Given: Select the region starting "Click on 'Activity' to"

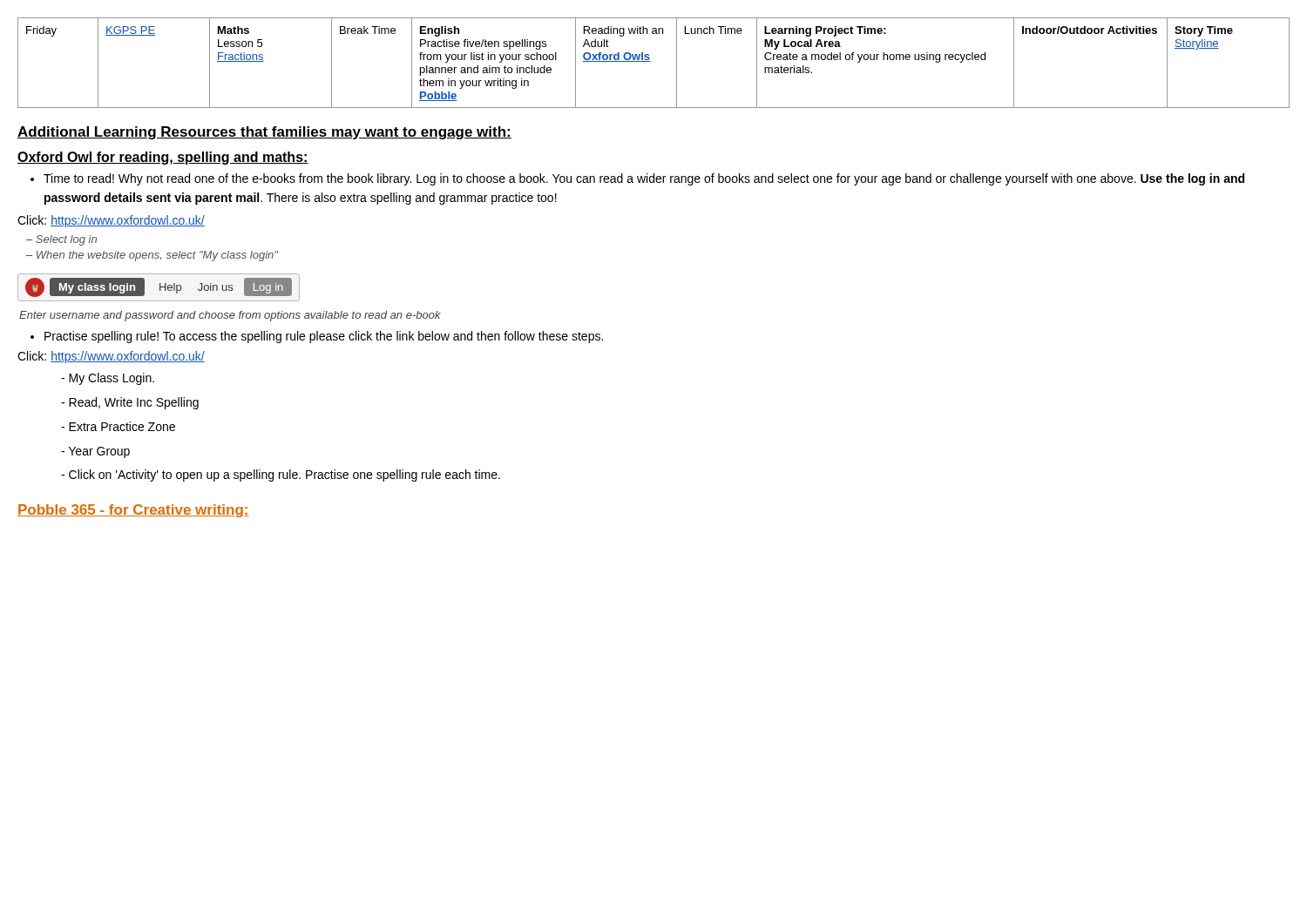Looking at the screenshot, I should click(281, 475).
